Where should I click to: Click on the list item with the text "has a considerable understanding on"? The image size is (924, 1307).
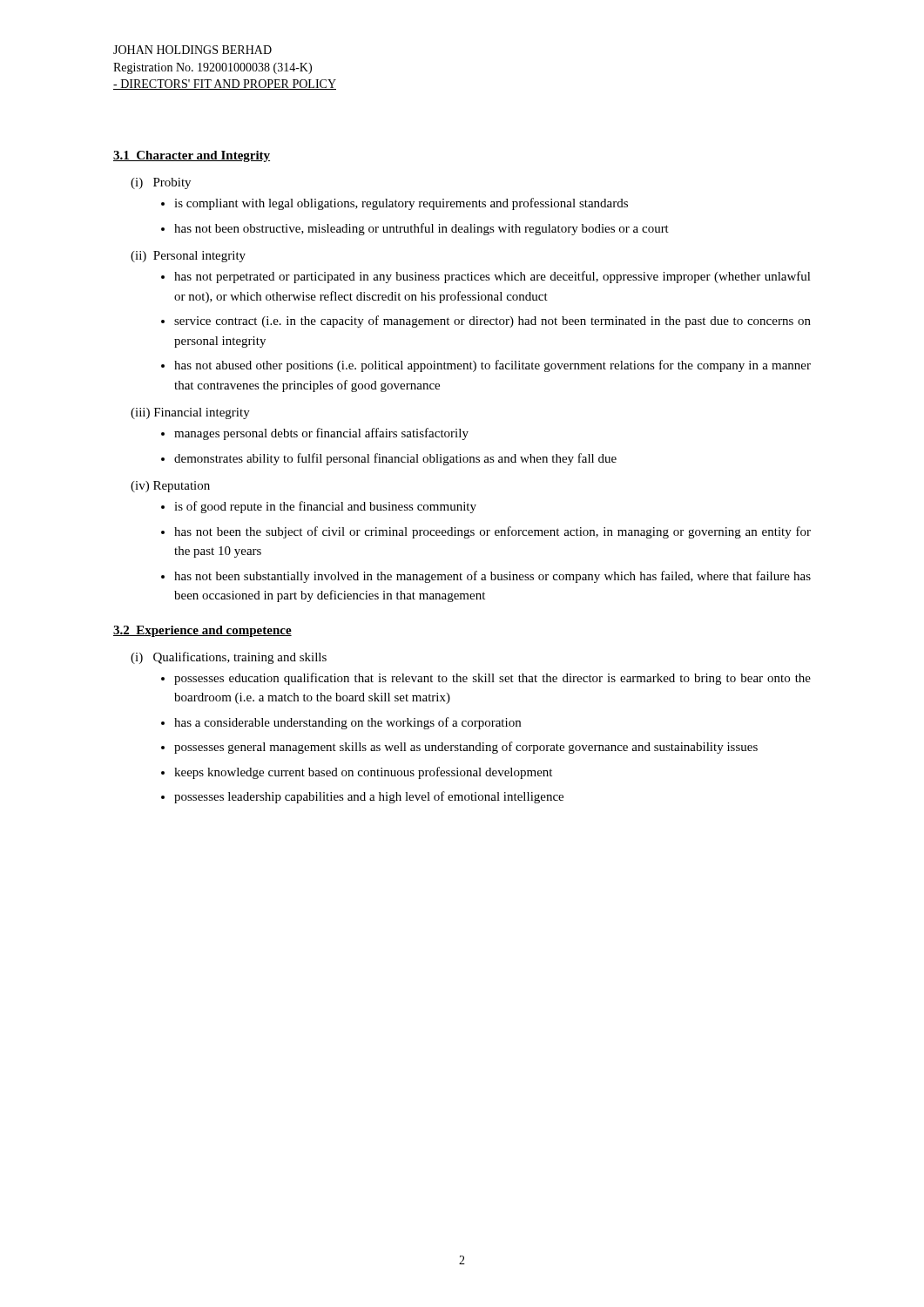(x=348, y=722)
